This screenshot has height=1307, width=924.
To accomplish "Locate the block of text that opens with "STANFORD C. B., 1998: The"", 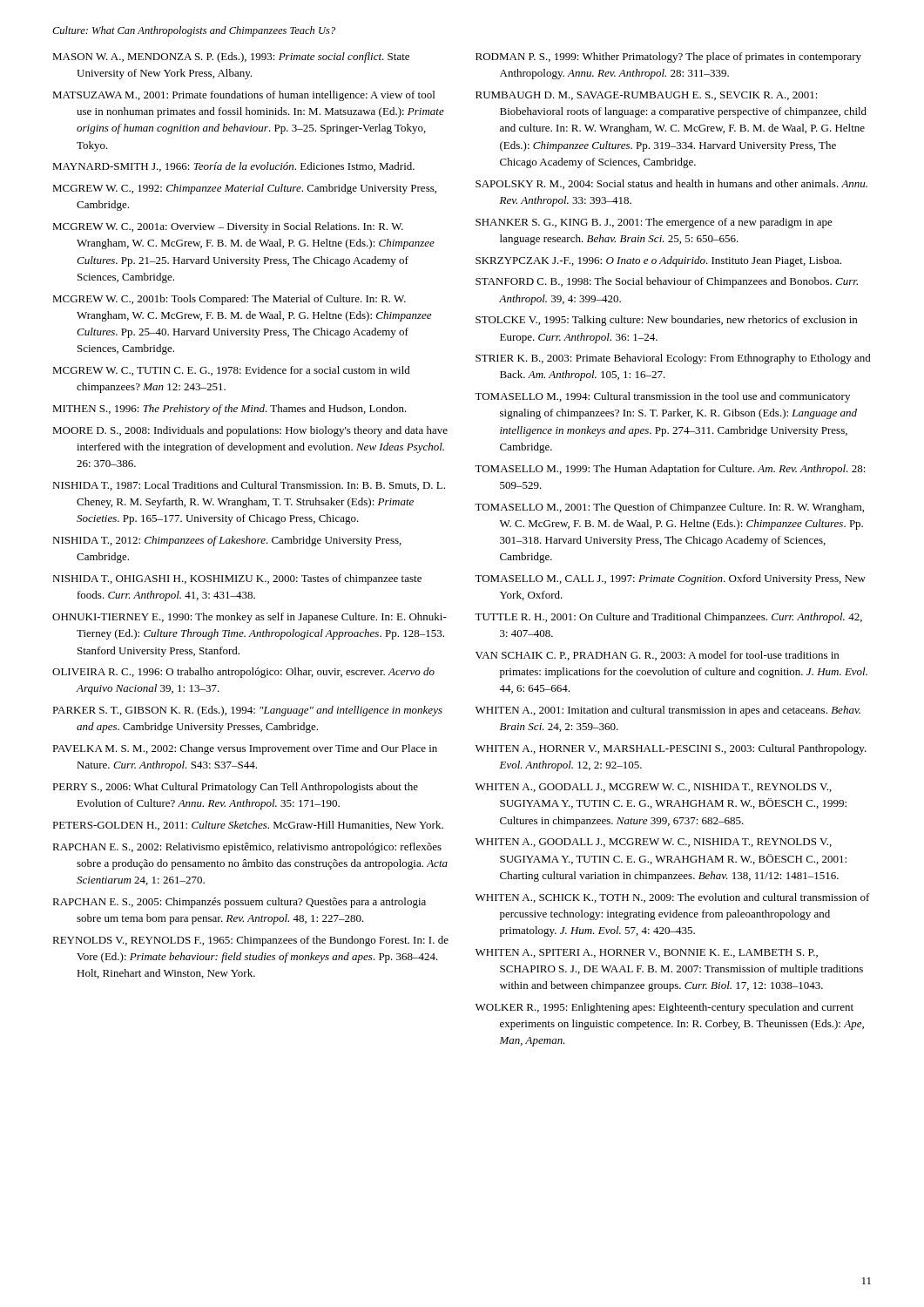I will pyautogui.click(x=667, y=290).
